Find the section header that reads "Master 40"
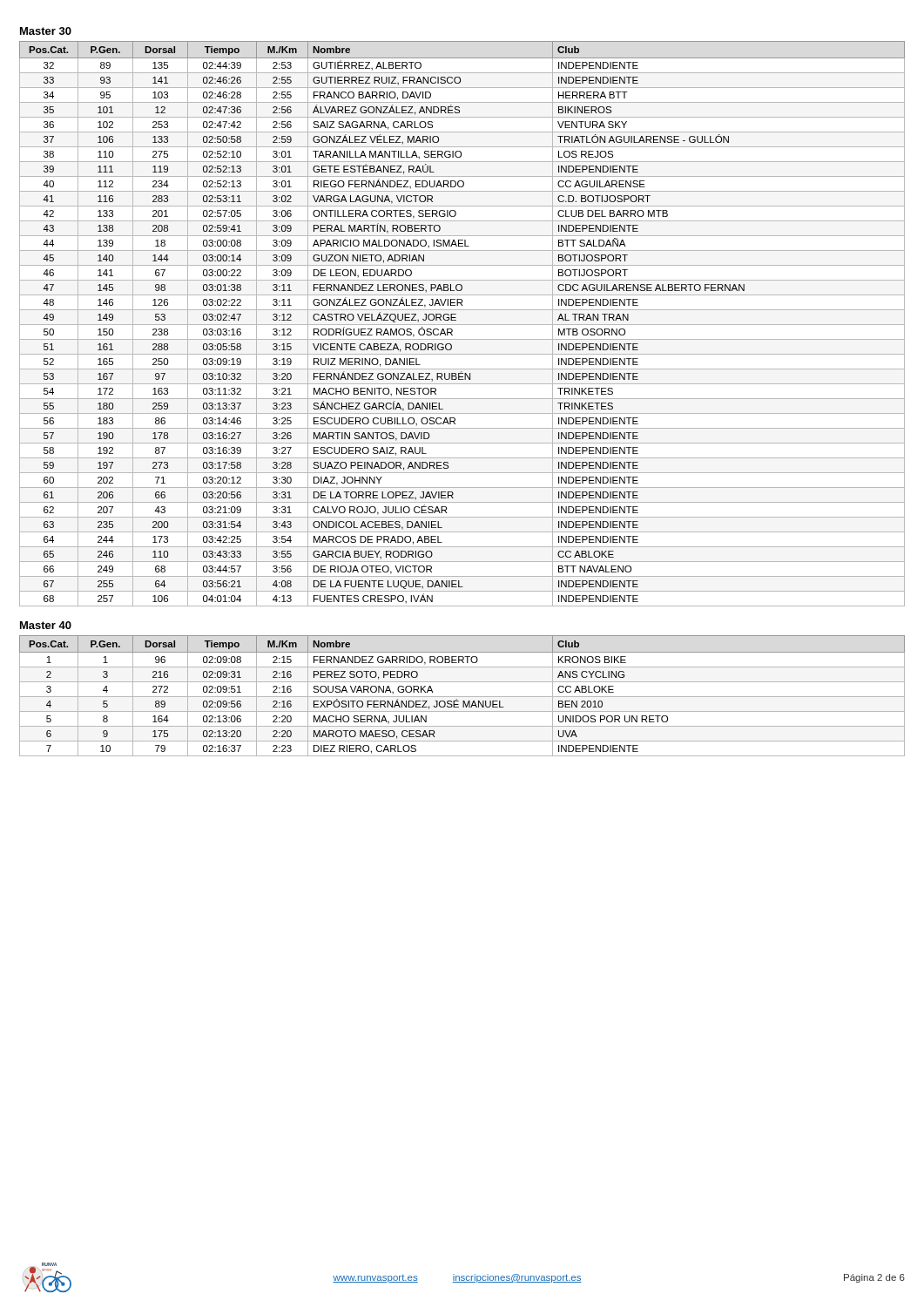Image resolution: width=924 pixels, height=1307 pixels. [x=45, y=625]
